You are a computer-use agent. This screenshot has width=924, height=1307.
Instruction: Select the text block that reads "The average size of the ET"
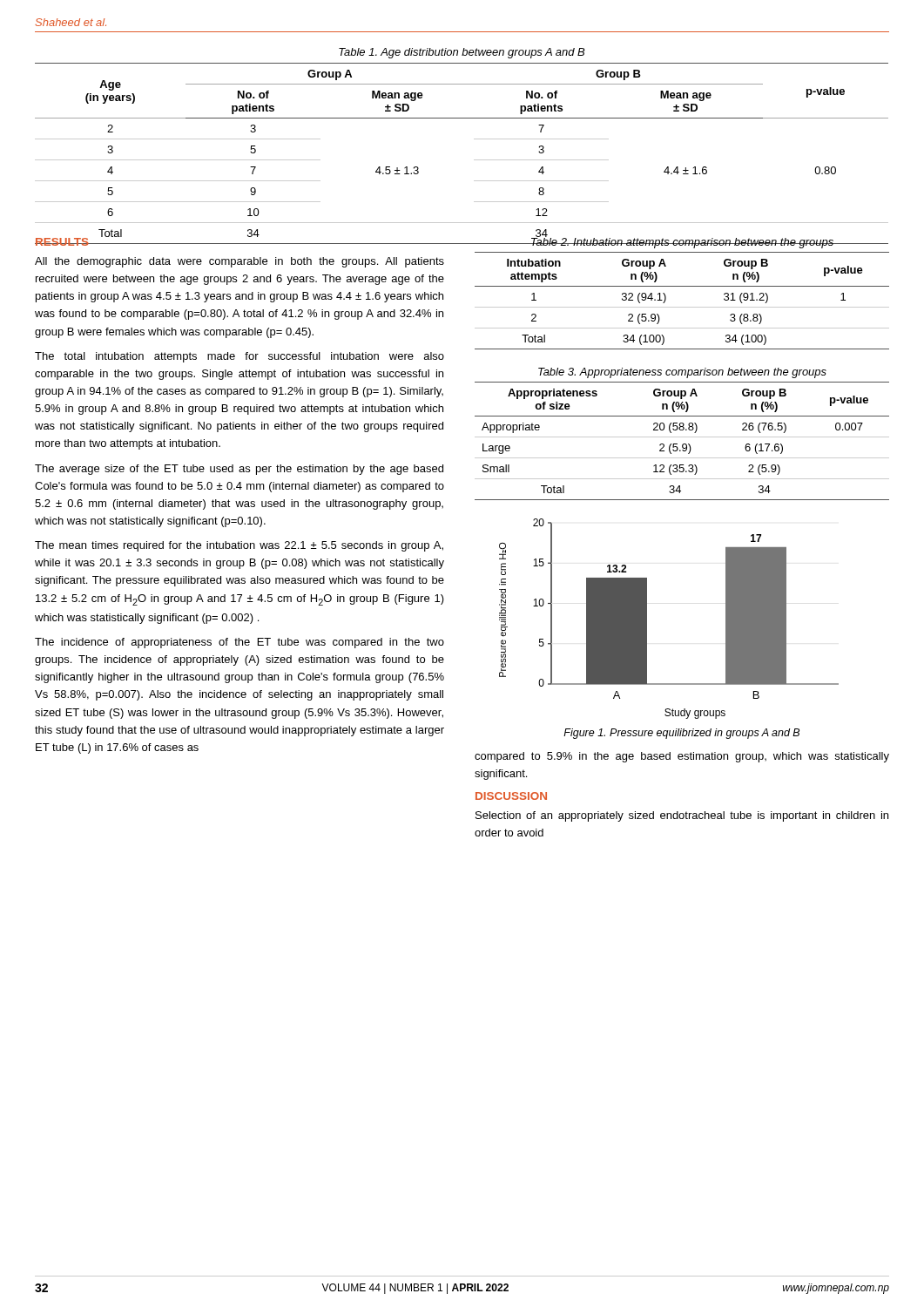[x=240, y=494]
